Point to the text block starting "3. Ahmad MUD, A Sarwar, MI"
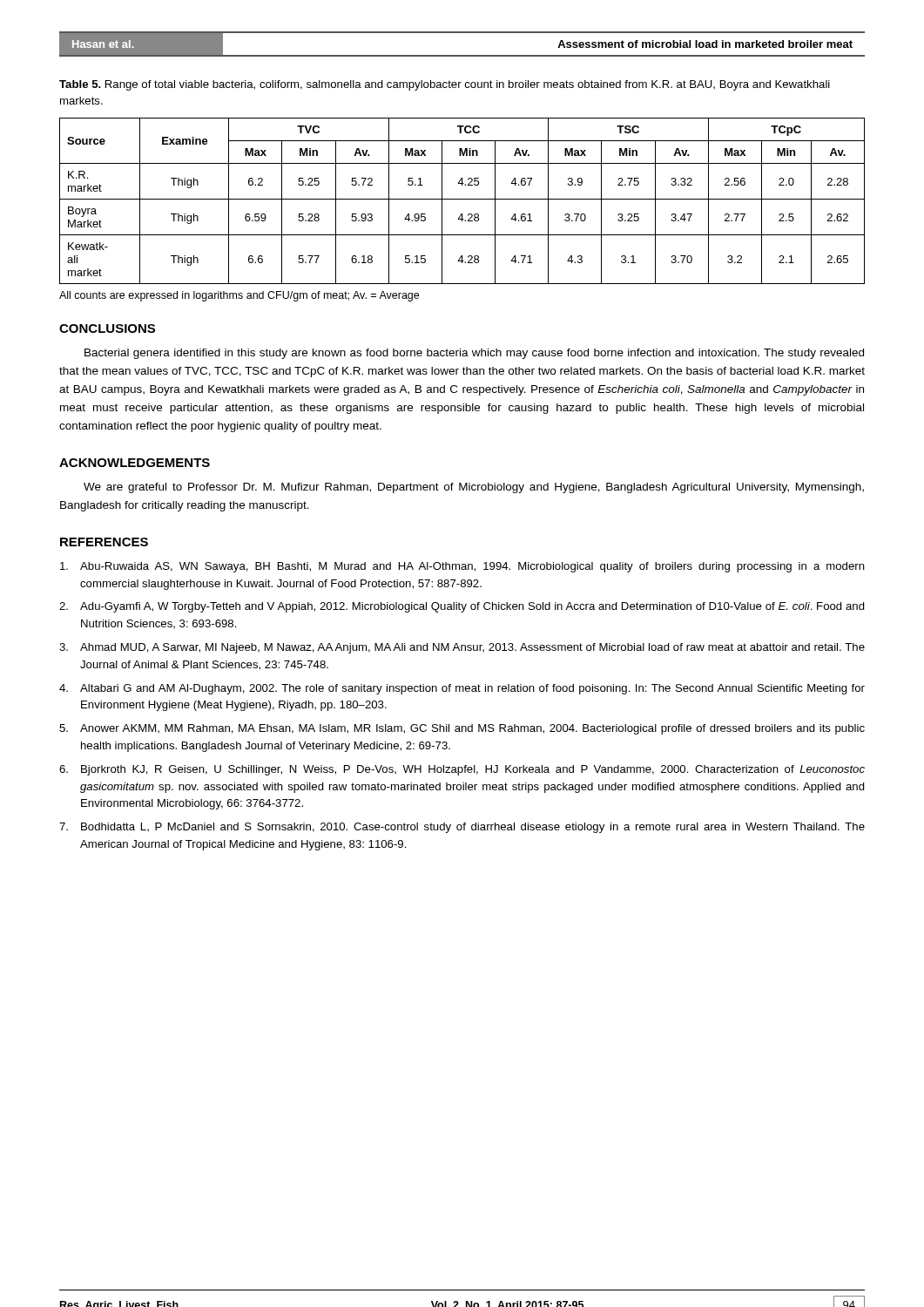The height and width of the screenshot is (1307, 924). click(462, 656)
